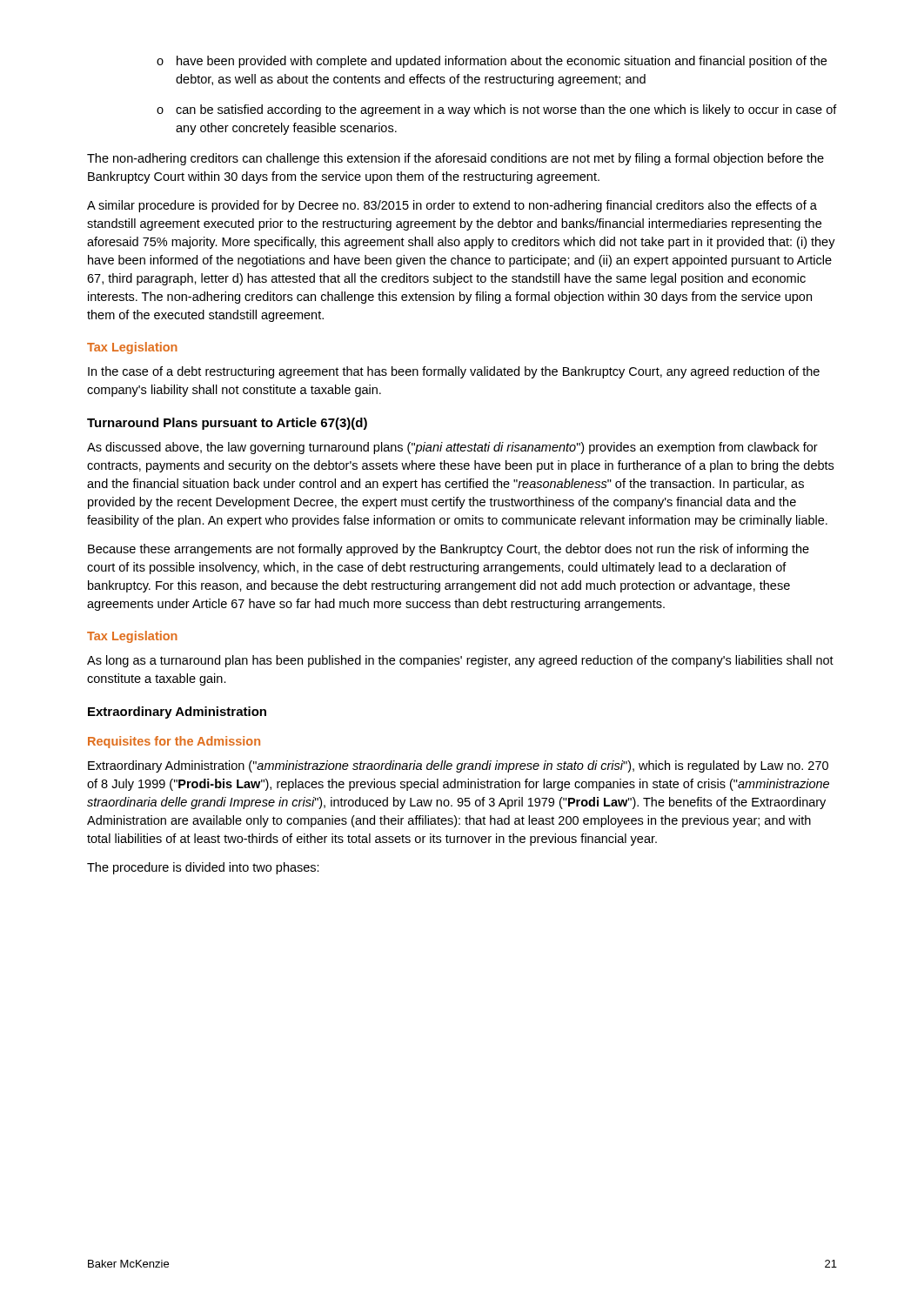Locate the block of text that opens with "As long as a turnaround plan has"
The width and height of the screenshot is (924, 1305).
pos(462,670)
